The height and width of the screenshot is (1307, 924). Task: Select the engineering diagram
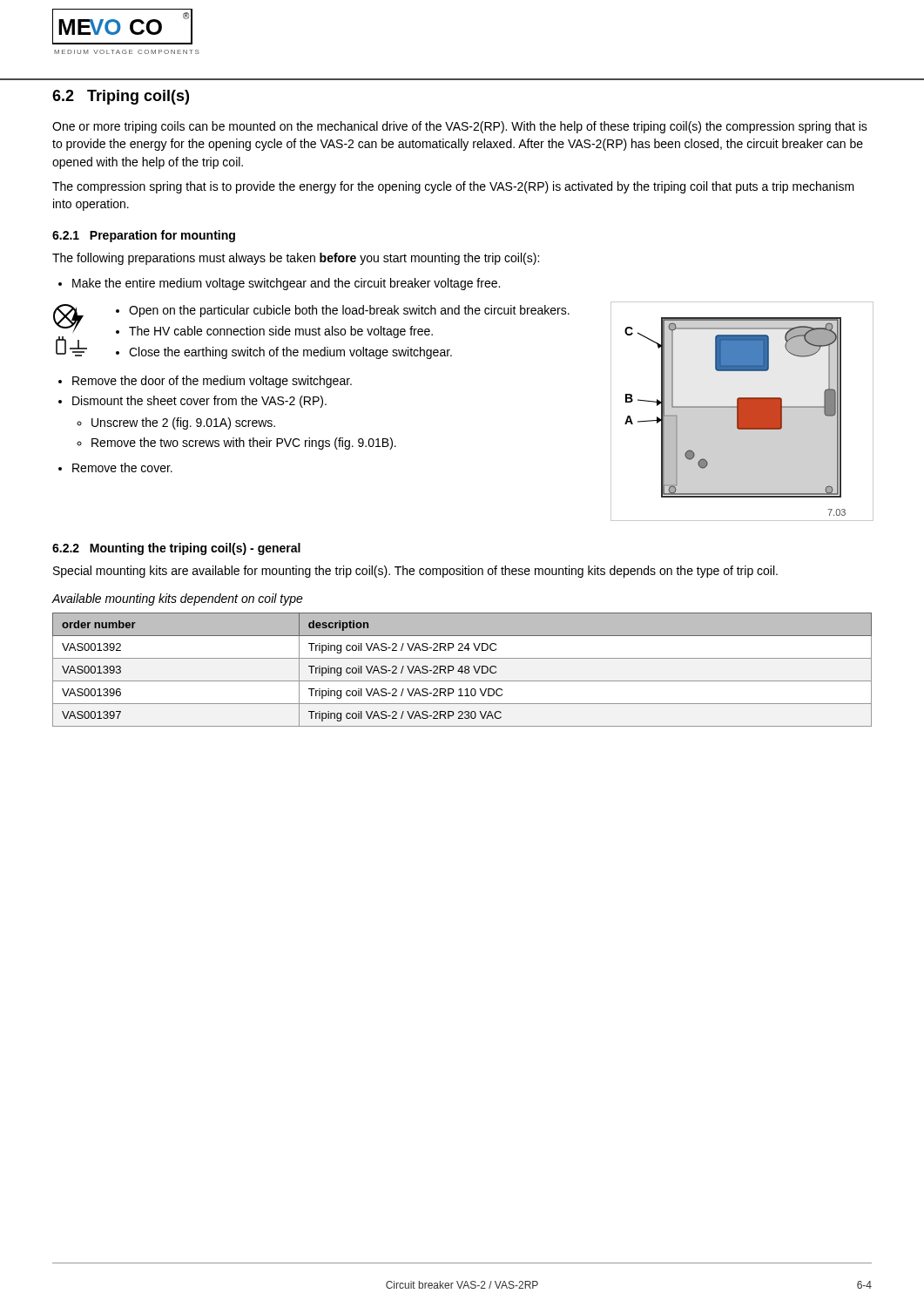[x=741, y=412]
